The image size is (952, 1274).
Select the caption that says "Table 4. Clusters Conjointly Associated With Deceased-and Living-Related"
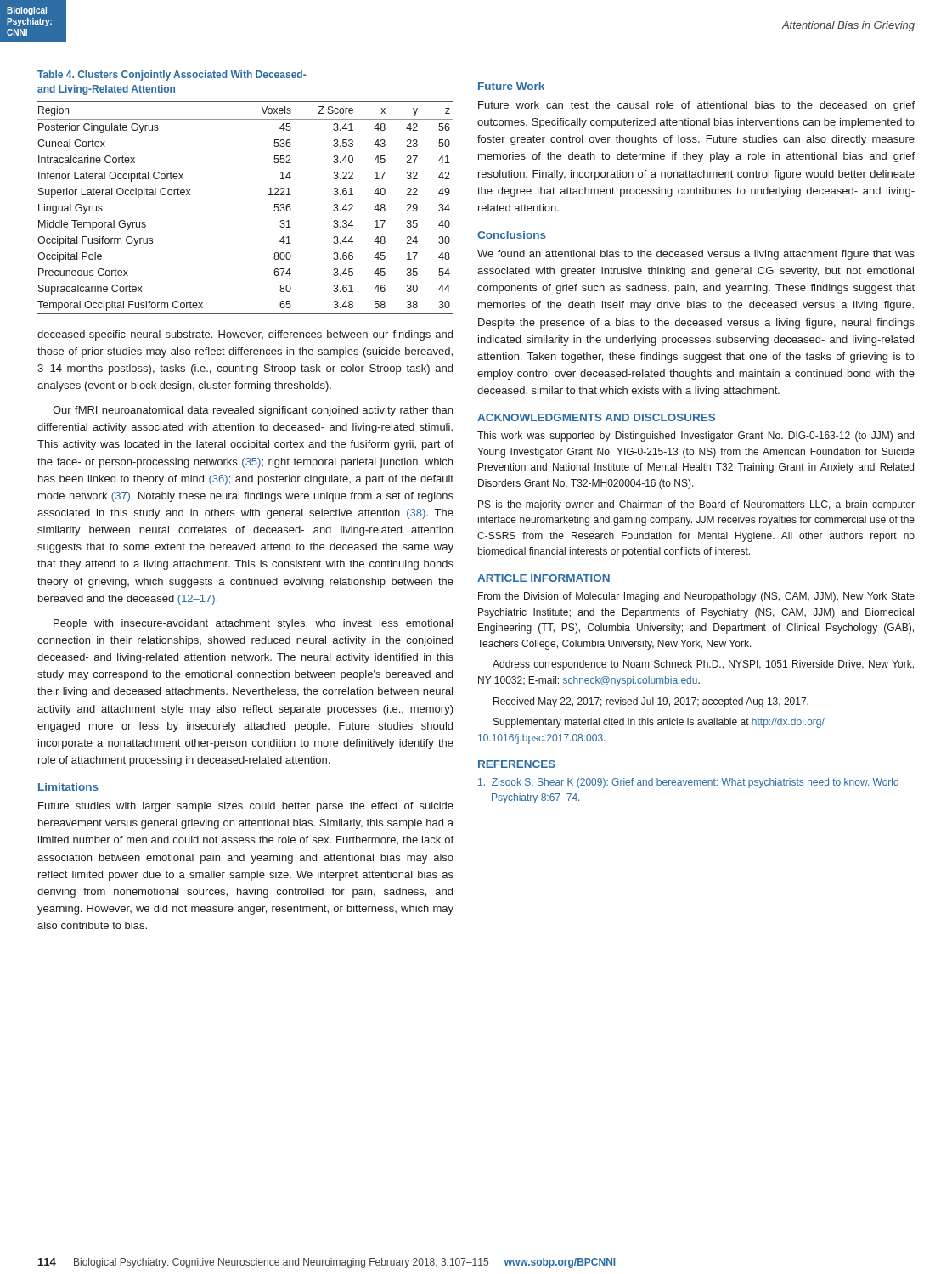tap(172, 82)
